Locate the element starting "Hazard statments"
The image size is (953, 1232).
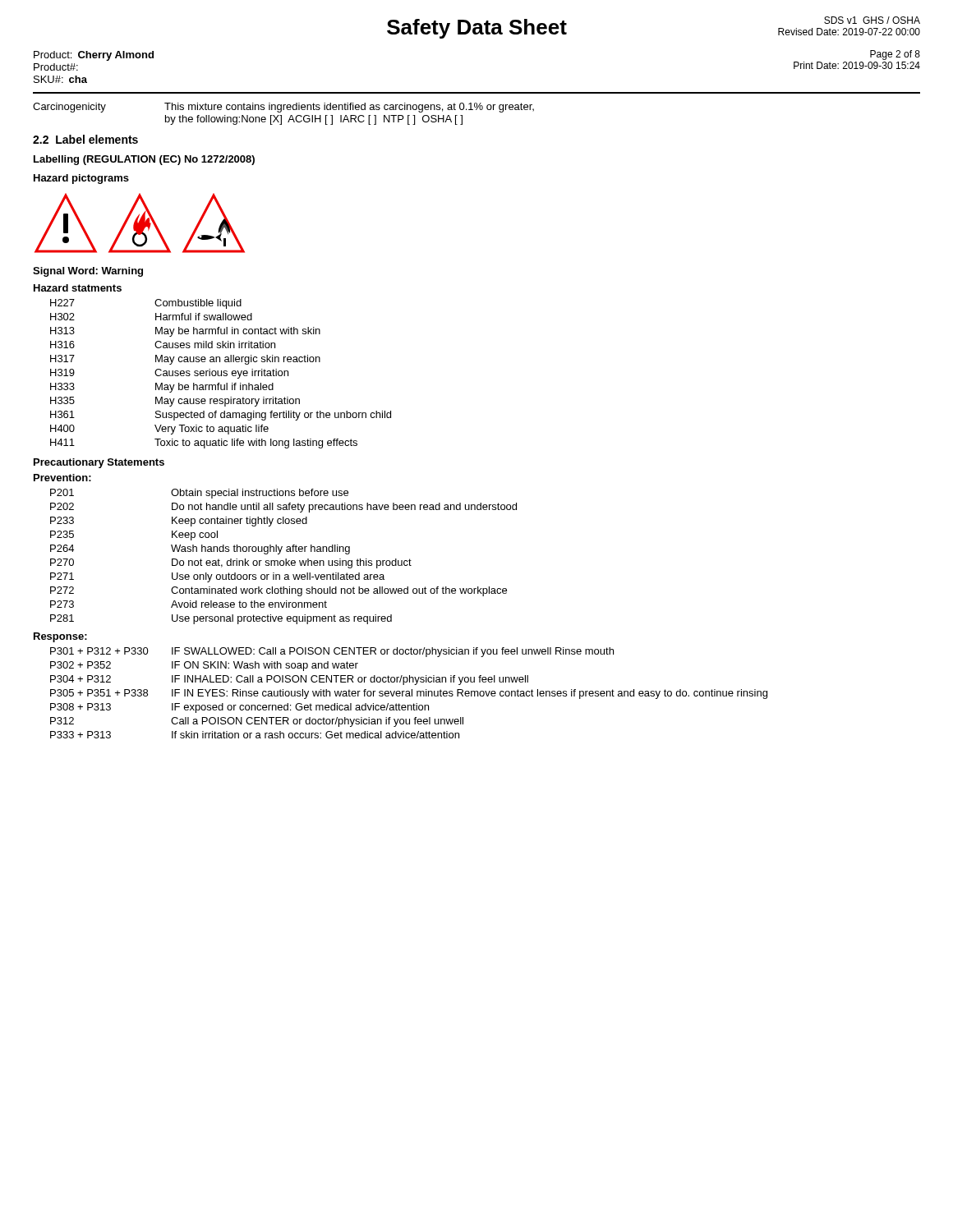(77, 288)
